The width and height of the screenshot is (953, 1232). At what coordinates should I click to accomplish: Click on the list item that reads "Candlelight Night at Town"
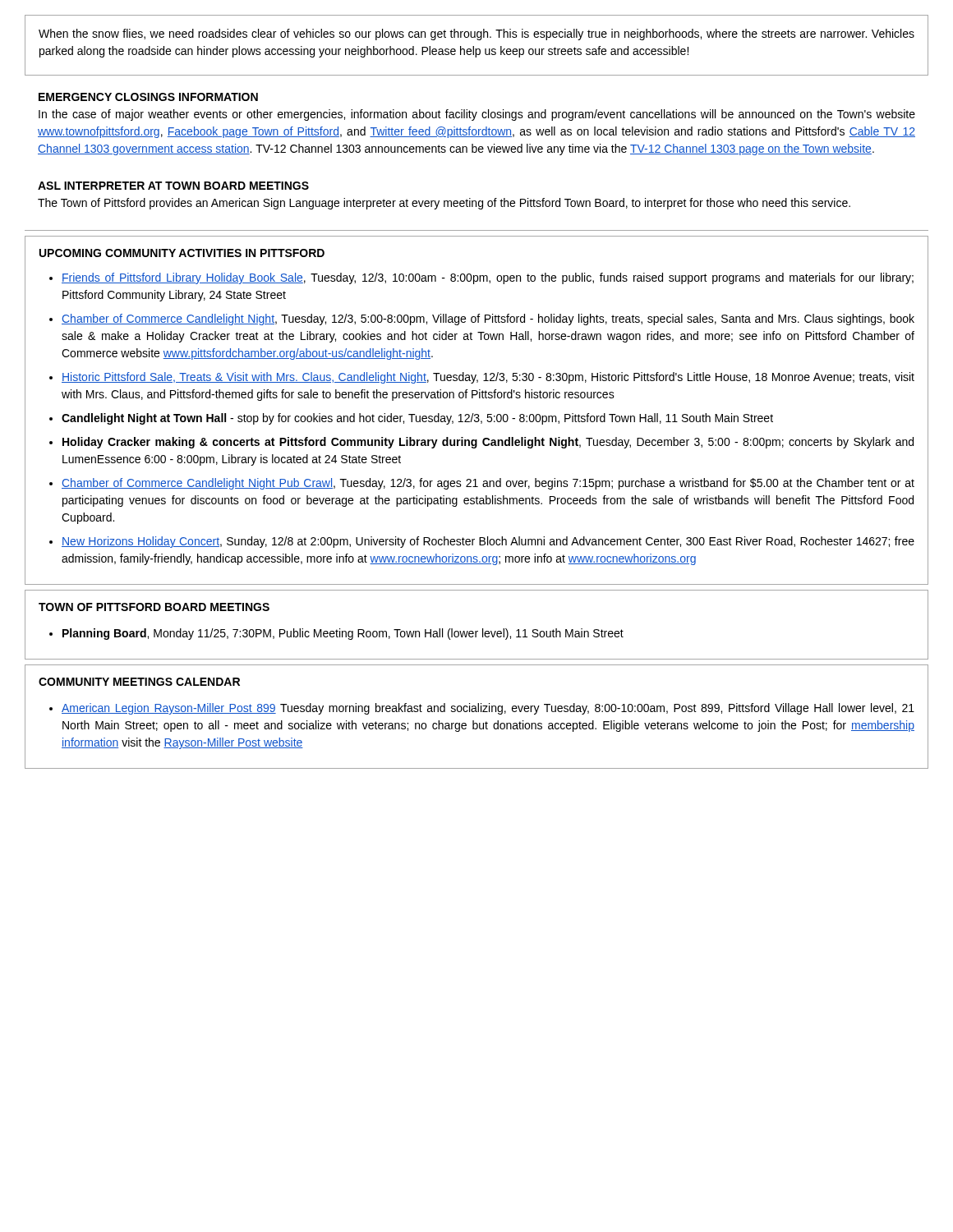pyautogui.click(x=417, y=418)
